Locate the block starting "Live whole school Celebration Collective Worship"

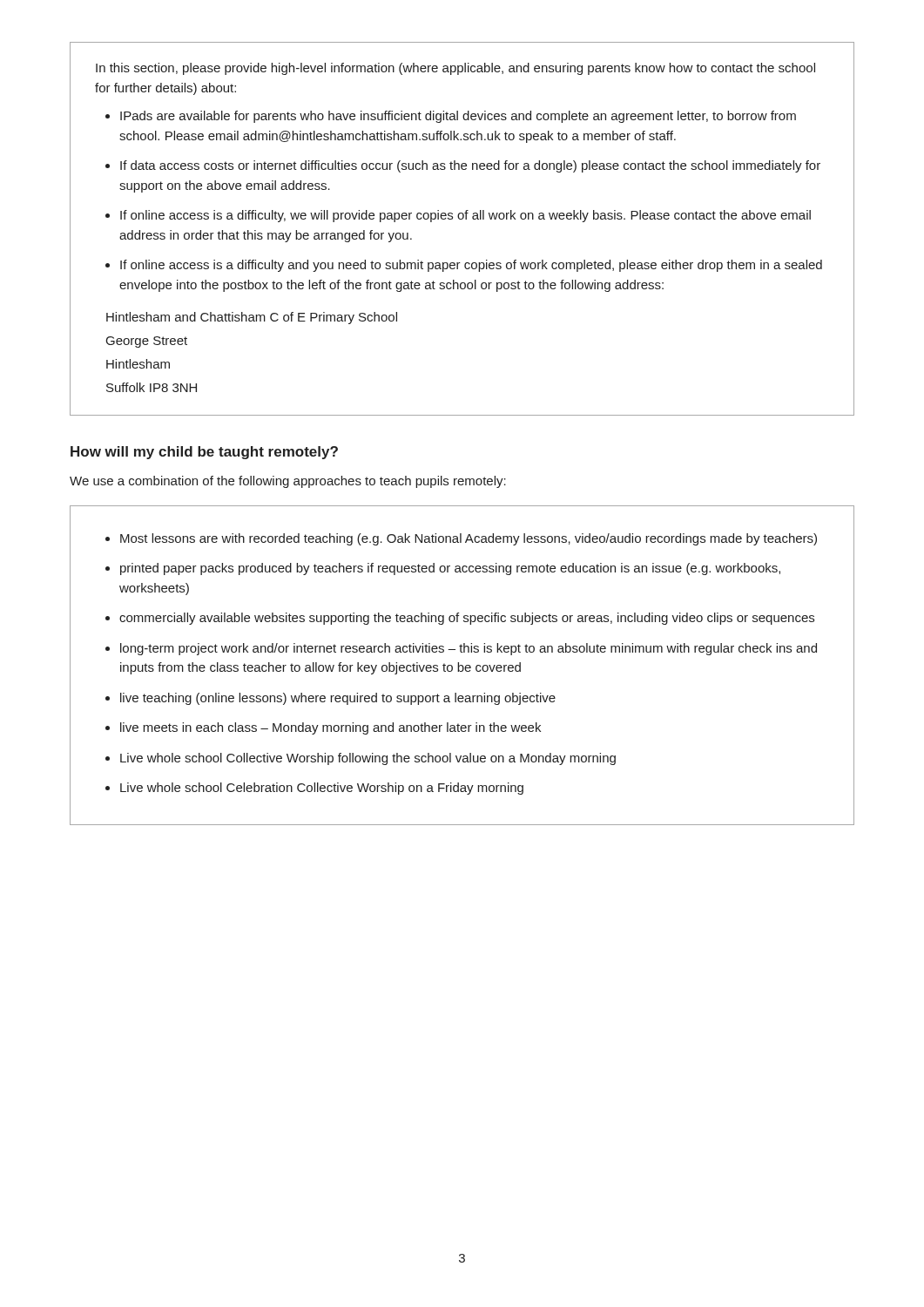tap(322, 787)
